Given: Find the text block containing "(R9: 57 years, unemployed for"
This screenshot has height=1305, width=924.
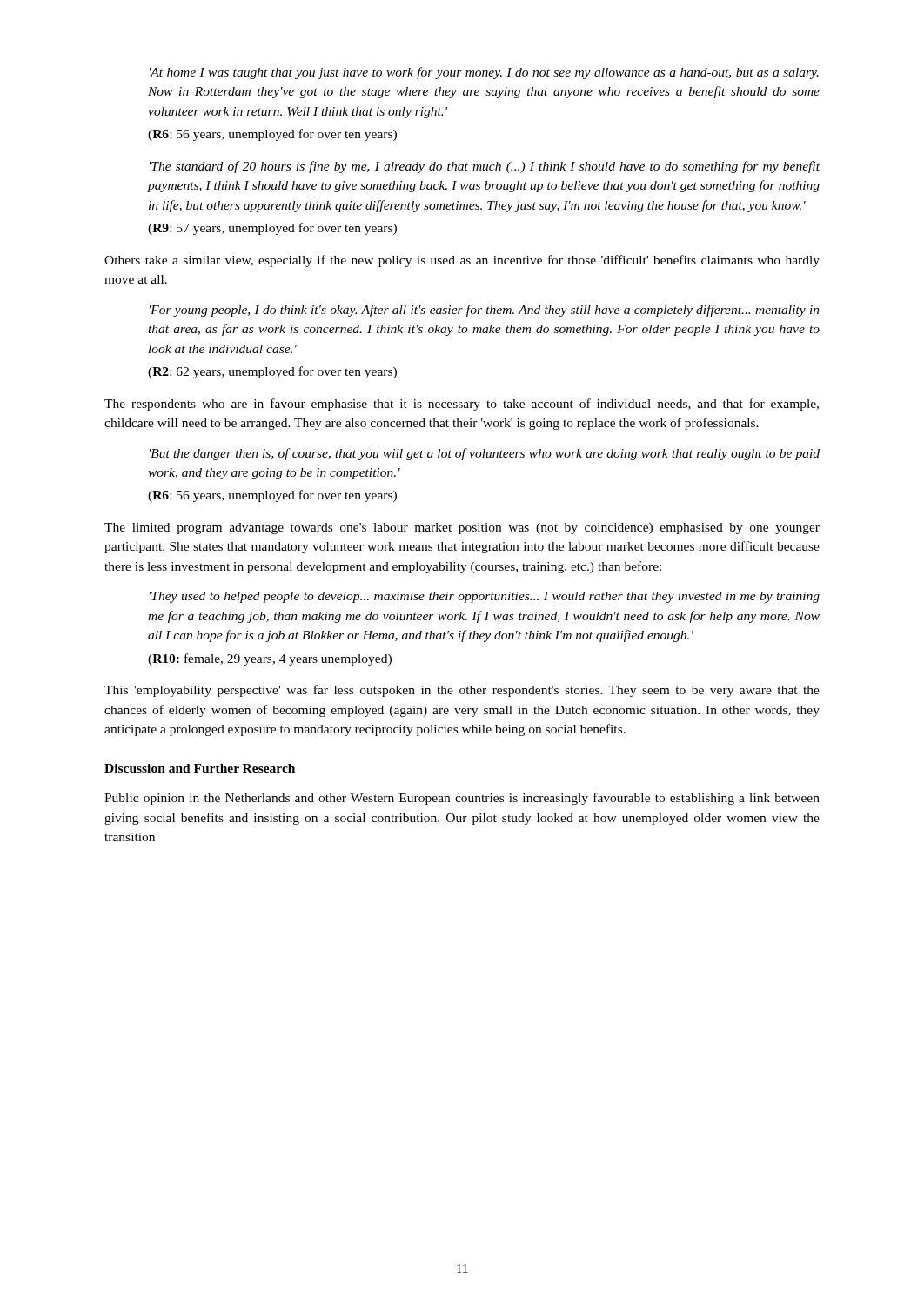Looking at the screenshot, I should pos(272,229).
